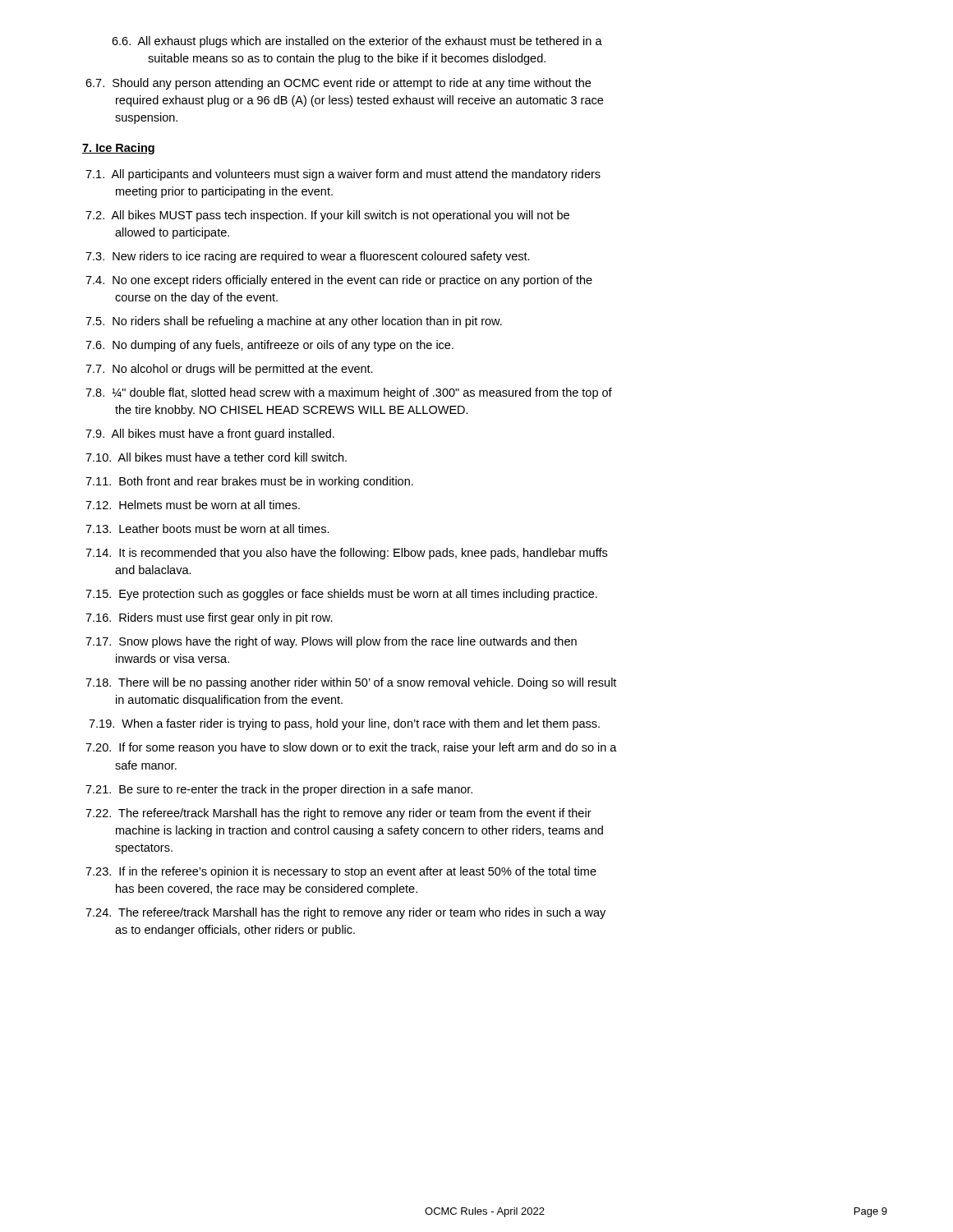Locate the block of text that opens with "7.17. Snow plows have the right"
Image resolution: width=953 pixels, height=1232 pixels.
coord(331,652)
